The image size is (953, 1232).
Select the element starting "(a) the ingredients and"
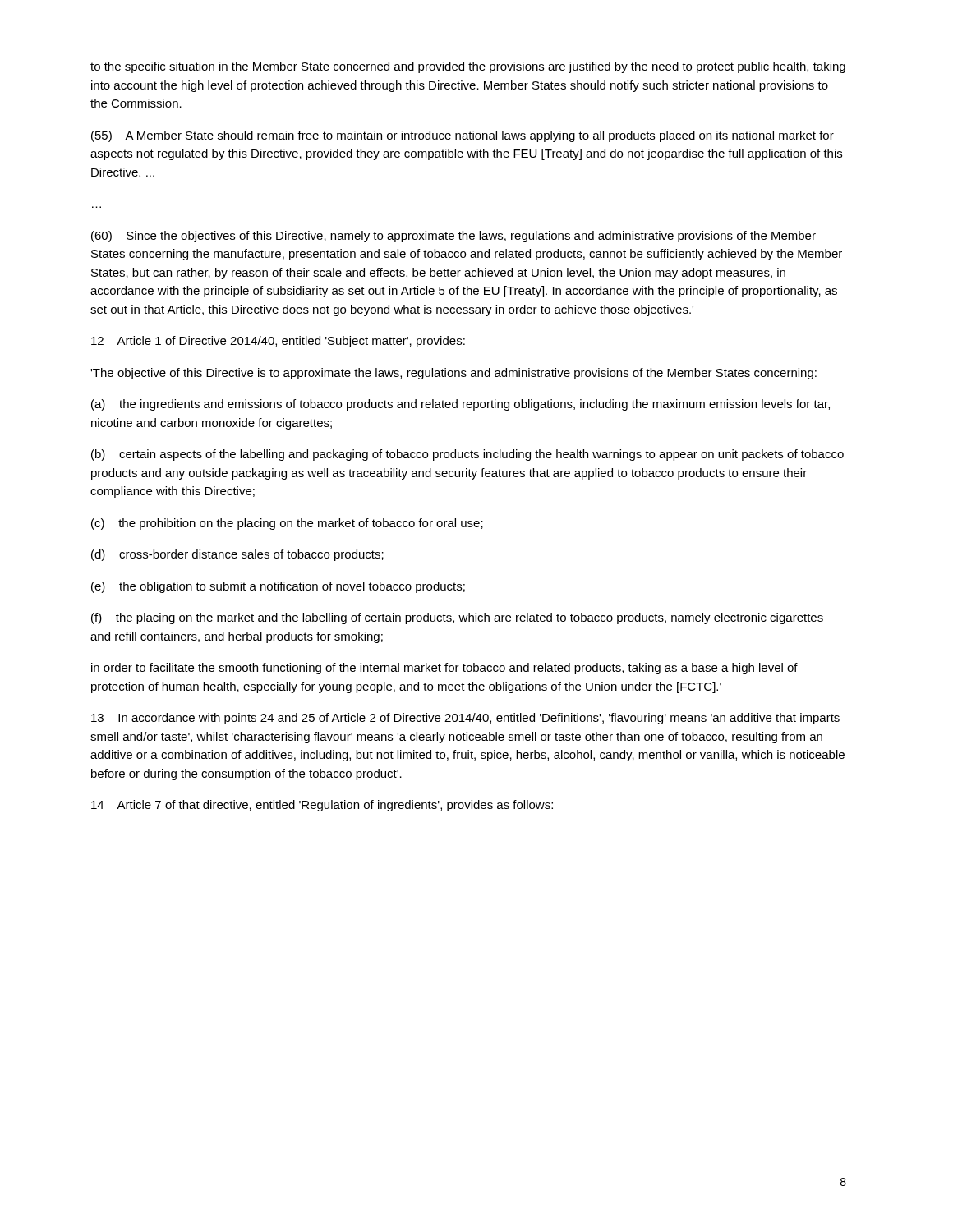(x=461, y=413)
